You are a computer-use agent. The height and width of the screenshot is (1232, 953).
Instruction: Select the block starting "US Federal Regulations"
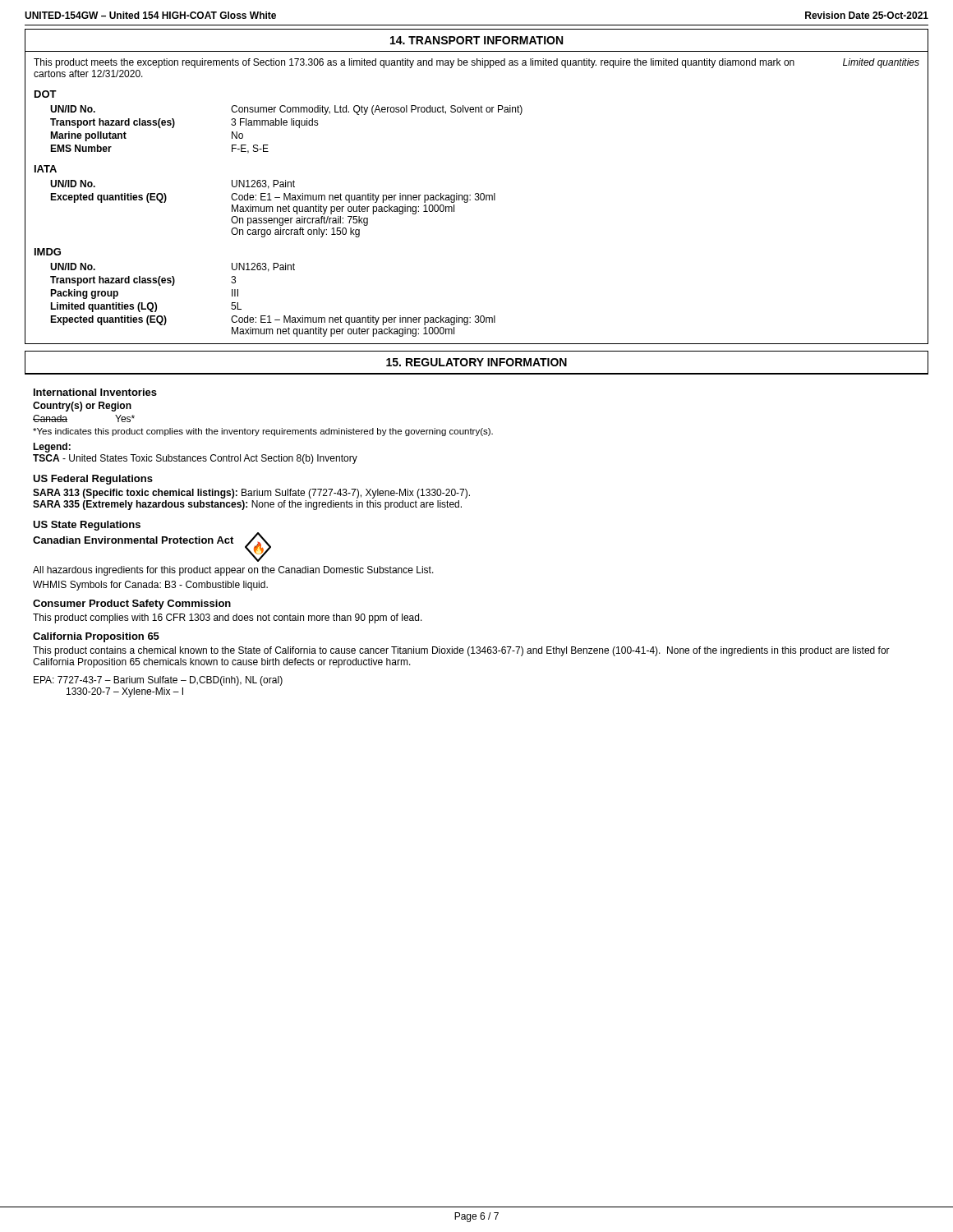tap(93, 478)
